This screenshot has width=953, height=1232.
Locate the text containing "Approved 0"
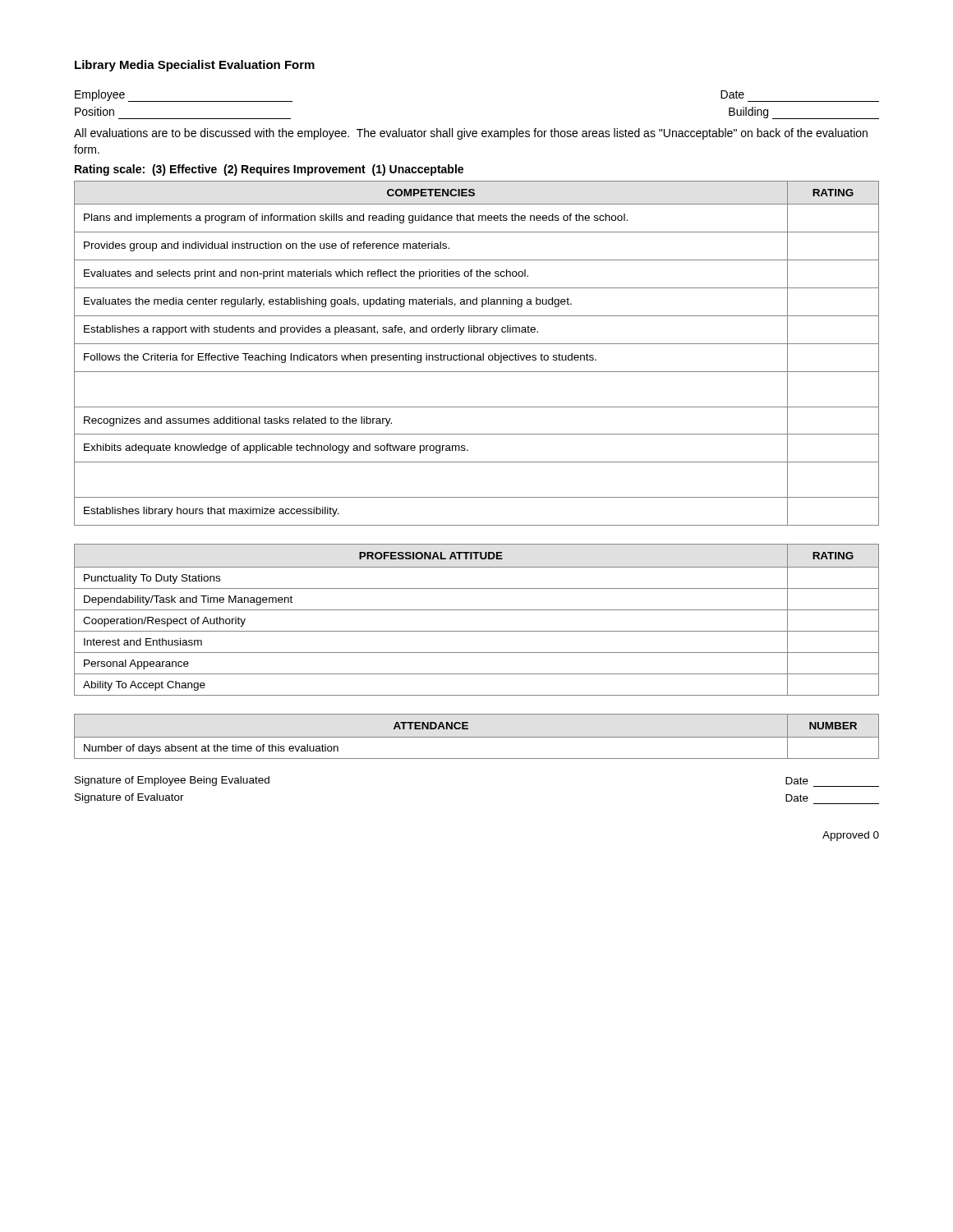[851, 835]
